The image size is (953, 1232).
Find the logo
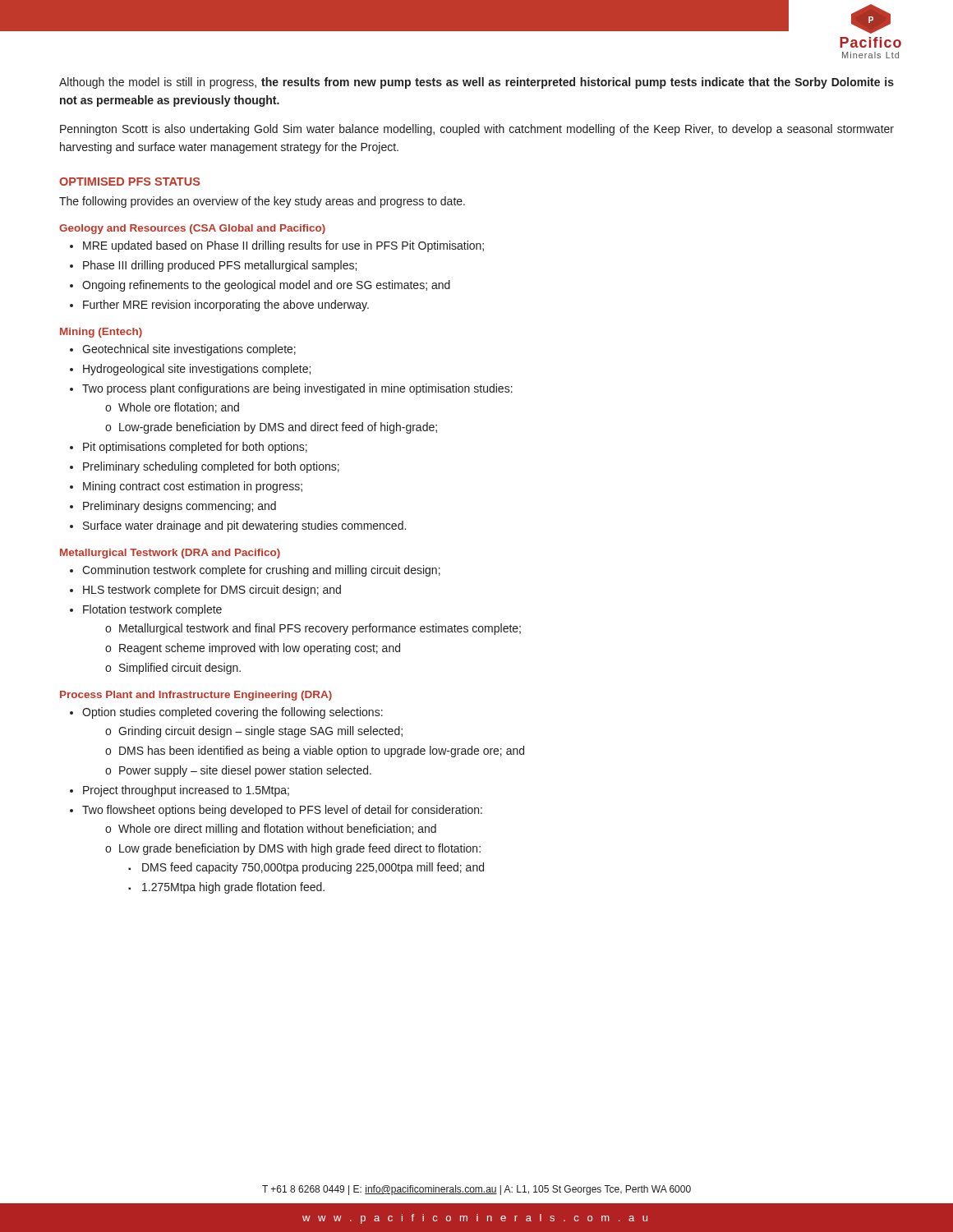tap(871, 31)
